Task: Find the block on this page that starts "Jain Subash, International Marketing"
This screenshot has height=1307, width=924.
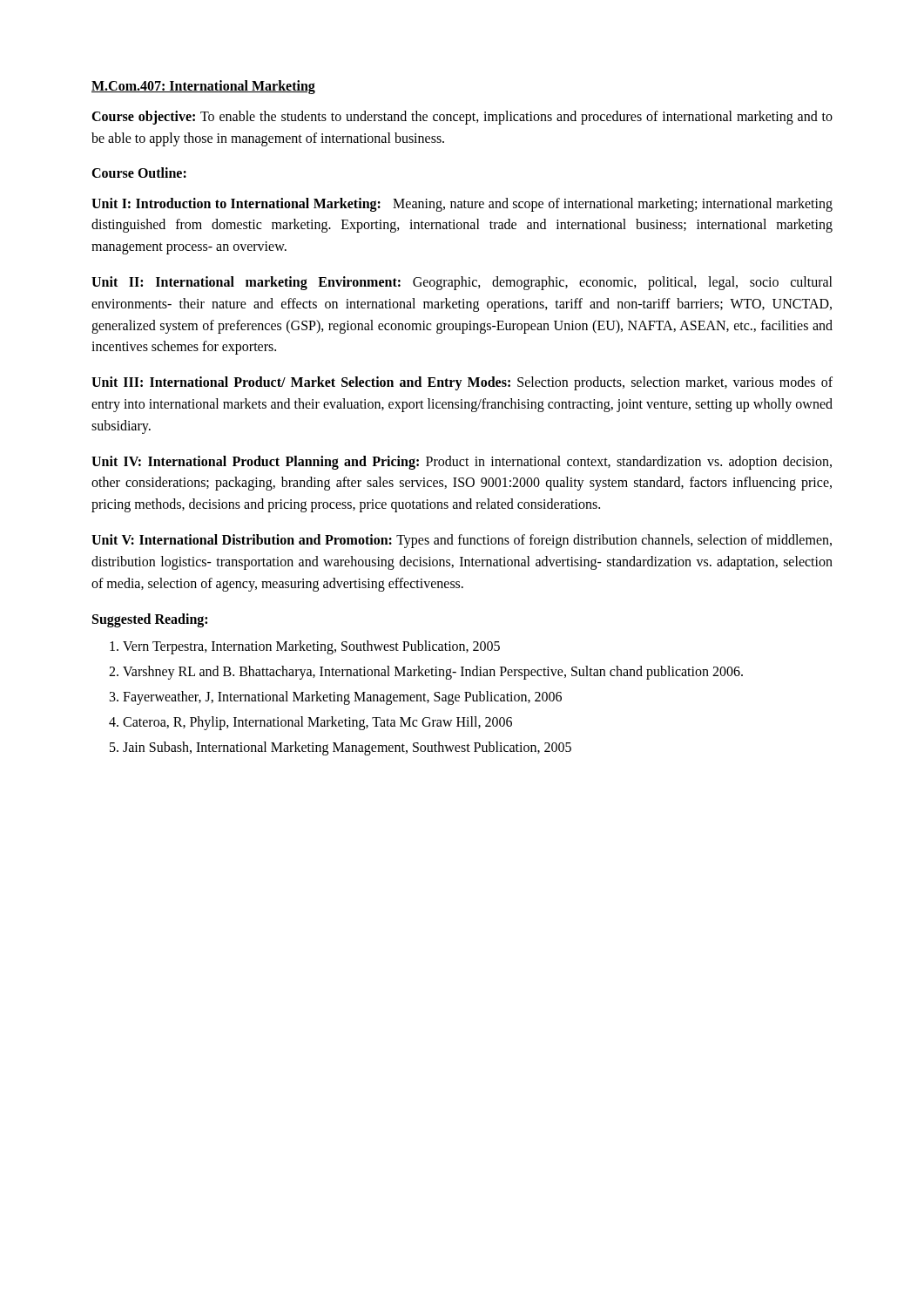Action: (347, 747)
